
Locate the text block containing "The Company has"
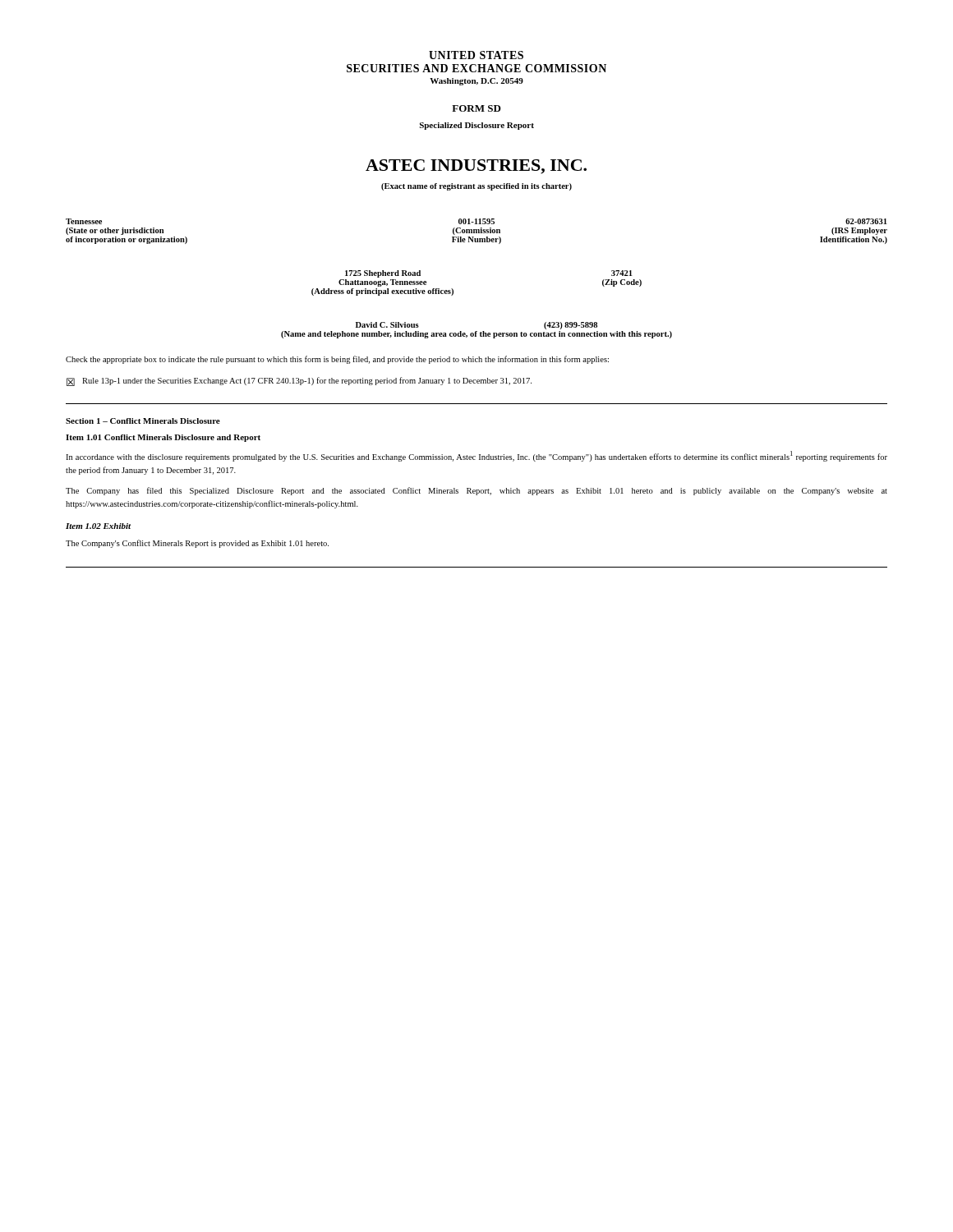click(476, 497)
